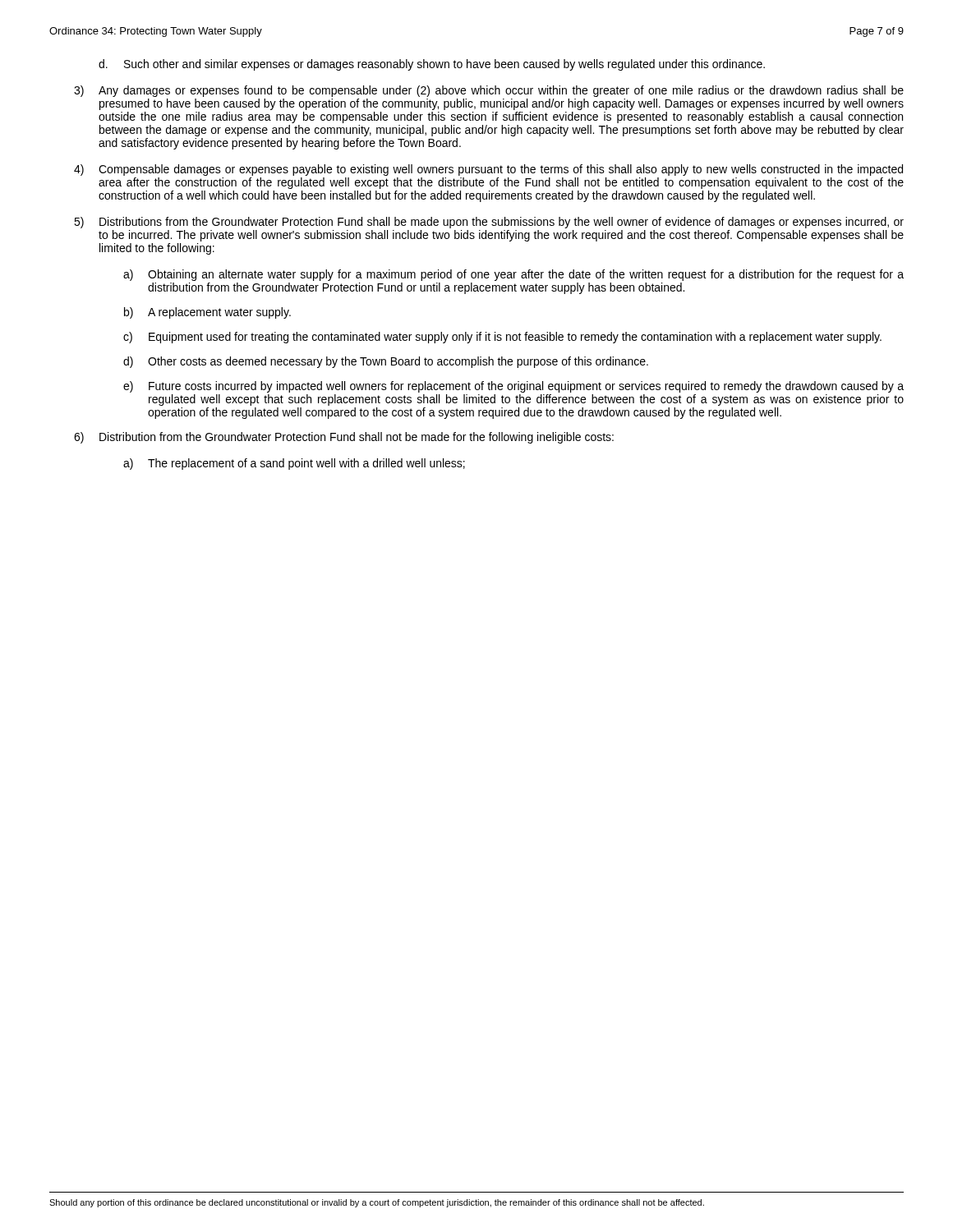Locate the block of text that opens with "d. Such other and"
The width and height of the screenshot is (953, 1232).
pos(501,64)
